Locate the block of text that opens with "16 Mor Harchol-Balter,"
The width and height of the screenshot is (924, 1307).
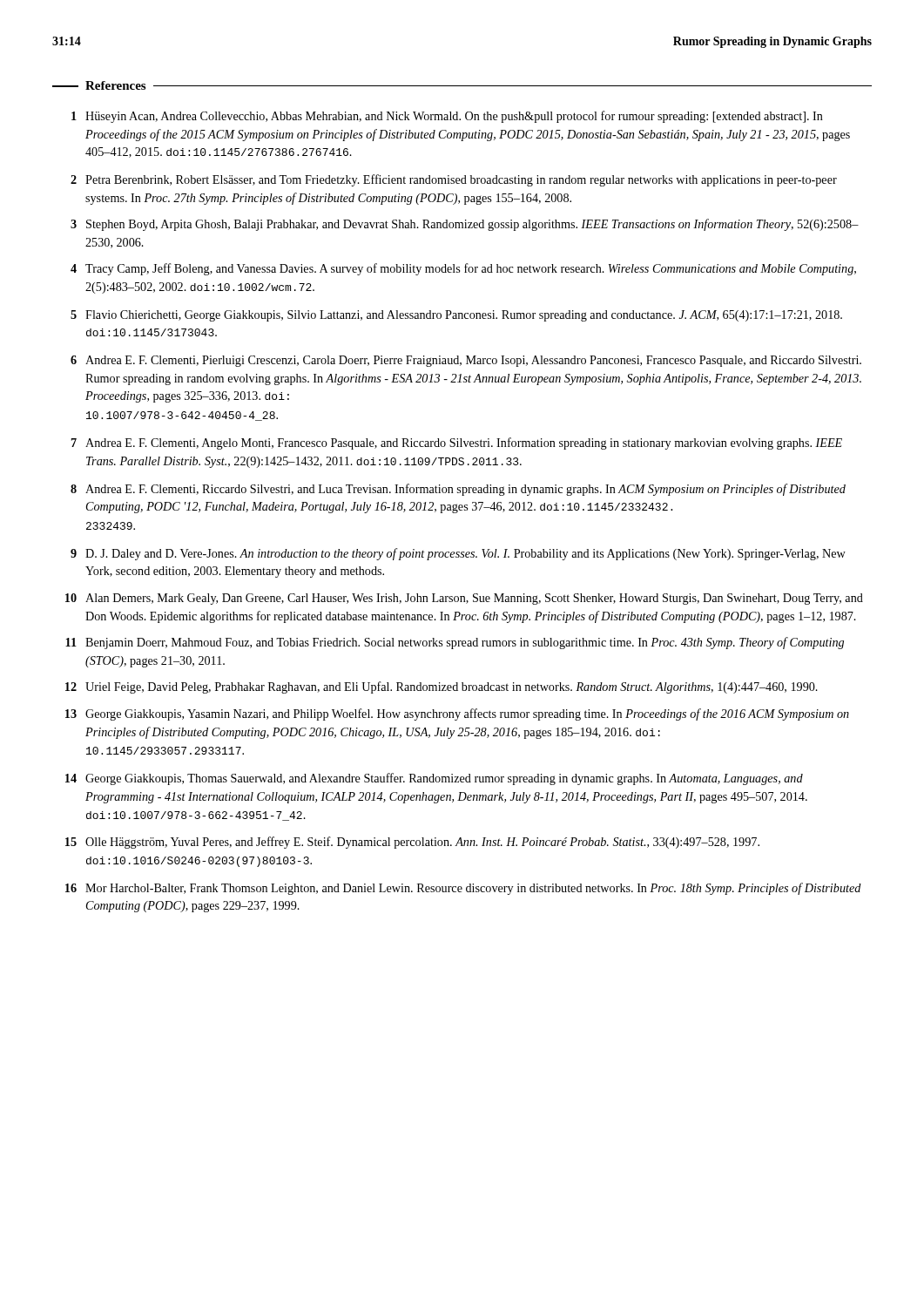pyautogui.click(x=462, y=897)
